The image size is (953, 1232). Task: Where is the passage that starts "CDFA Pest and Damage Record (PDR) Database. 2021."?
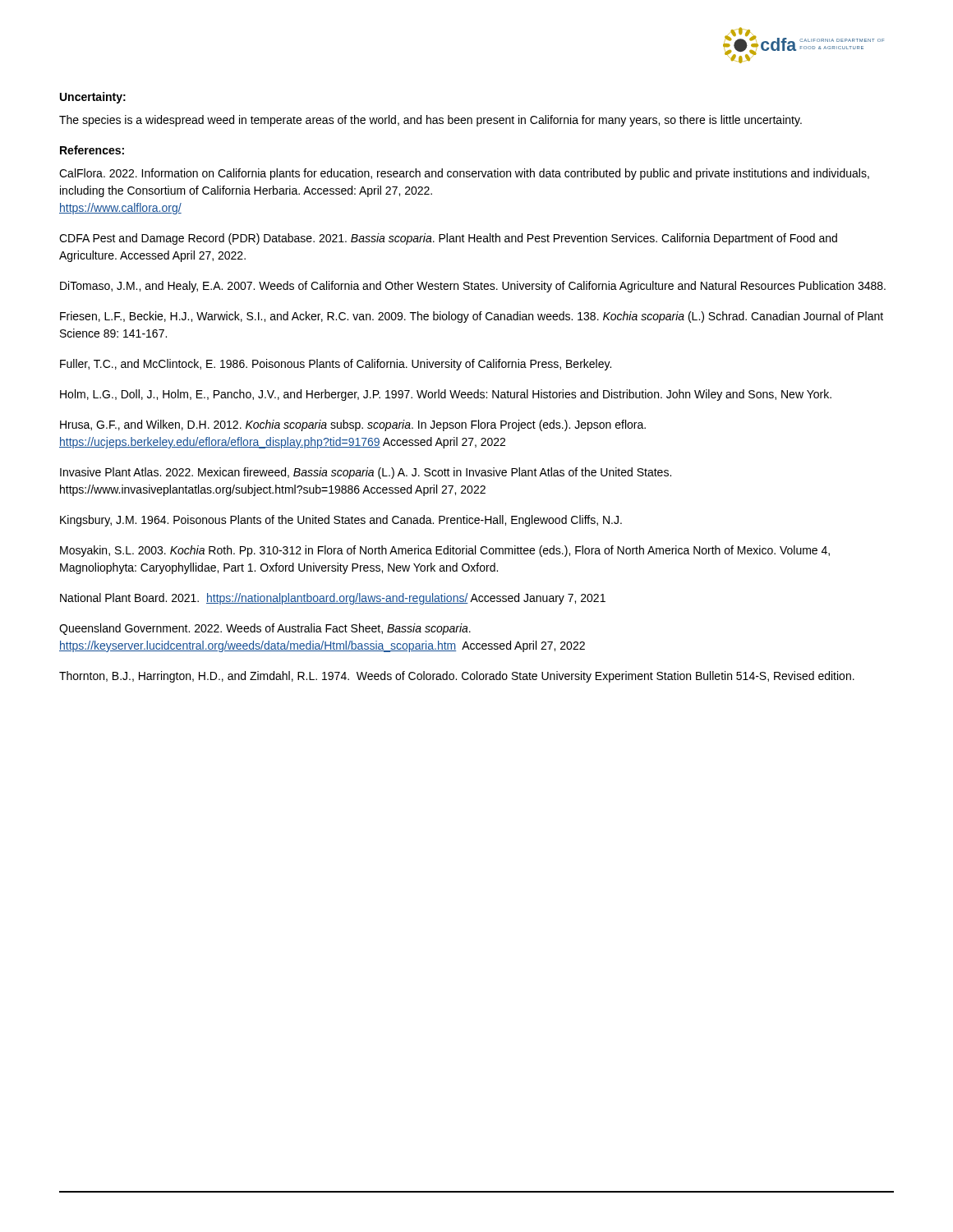pos(449,247)
